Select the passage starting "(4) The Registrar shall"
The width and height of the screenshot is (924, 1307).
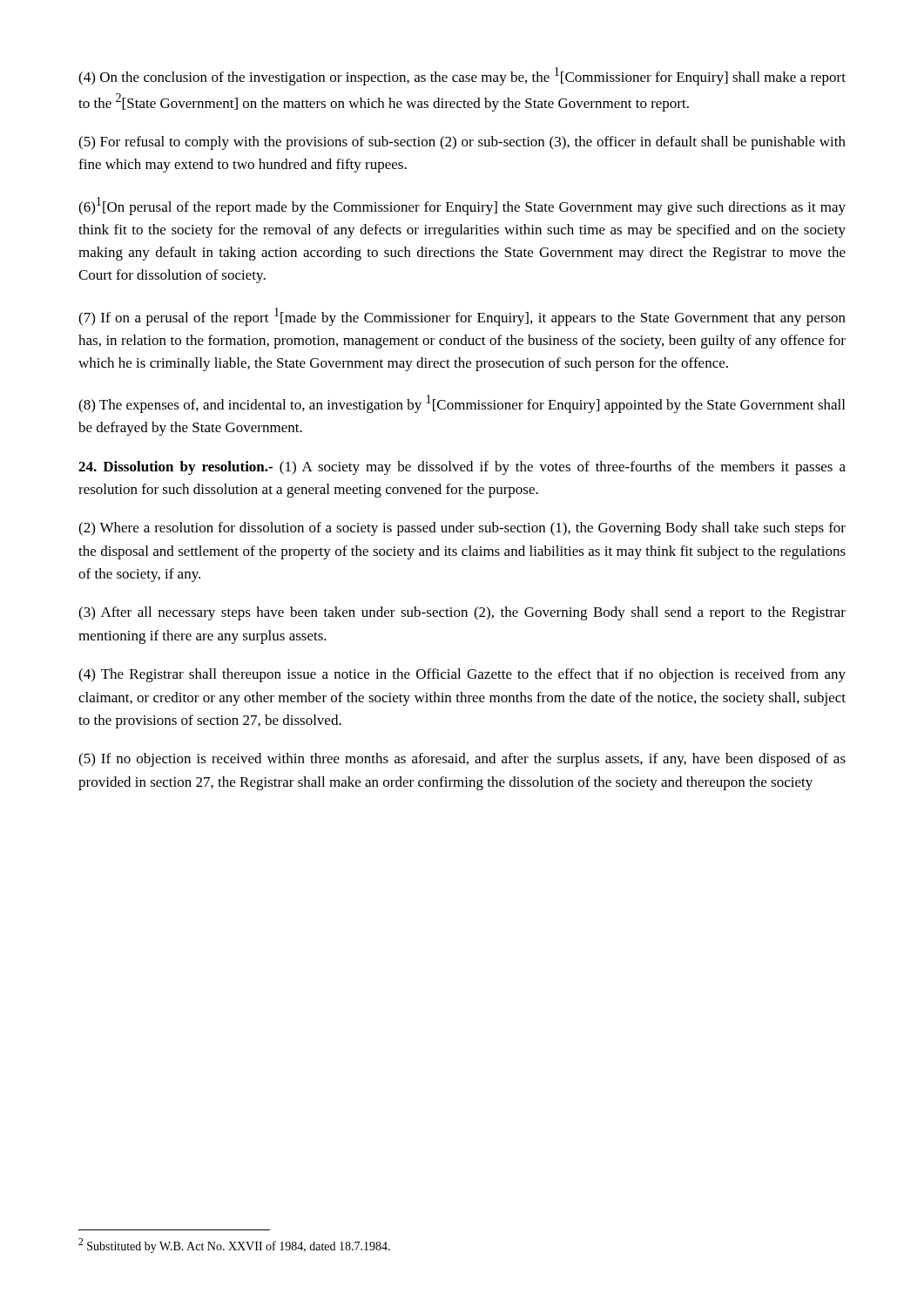pyautogui.click(x=462, y=697)
